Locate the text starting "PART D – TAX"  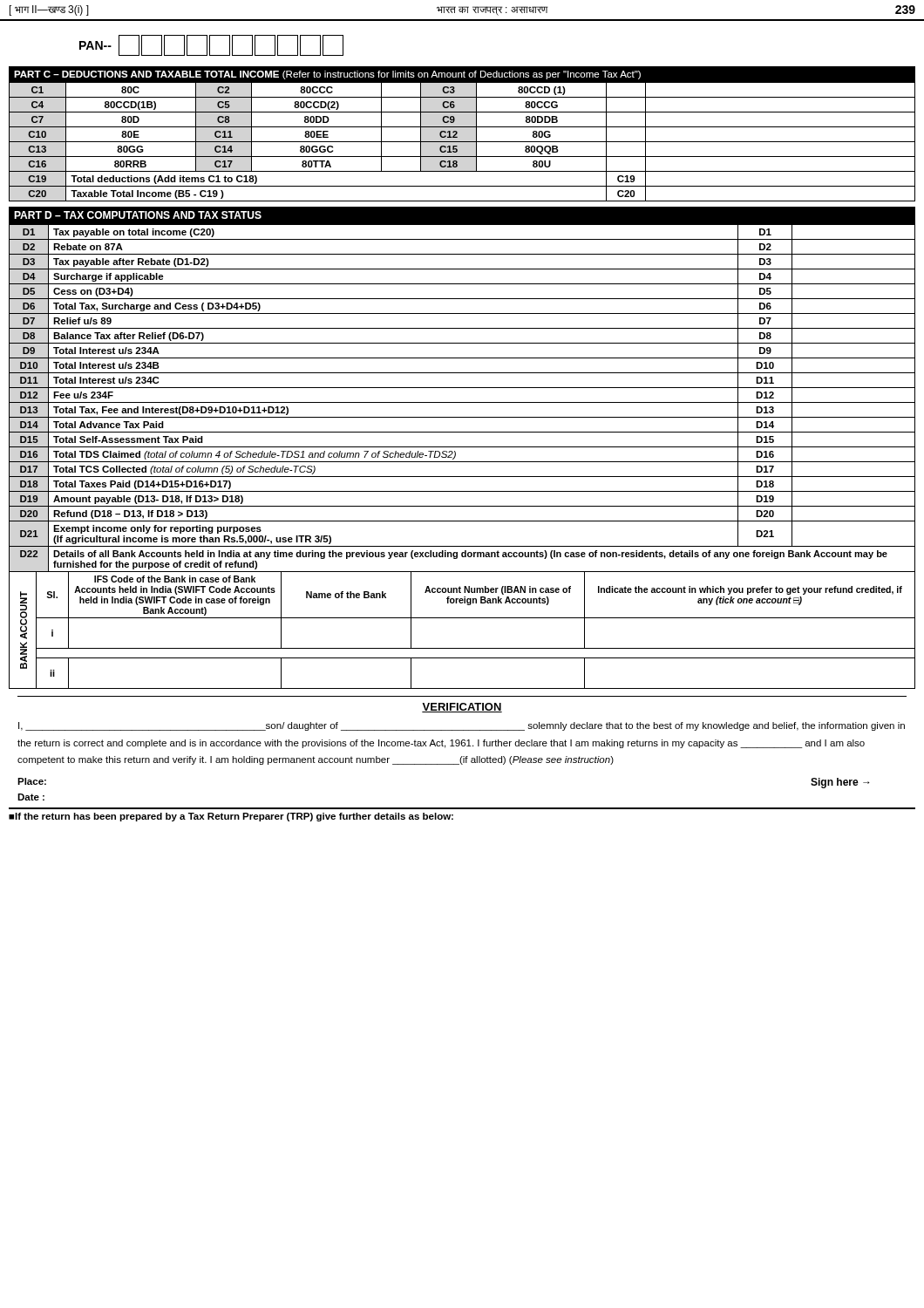point(138,215)
